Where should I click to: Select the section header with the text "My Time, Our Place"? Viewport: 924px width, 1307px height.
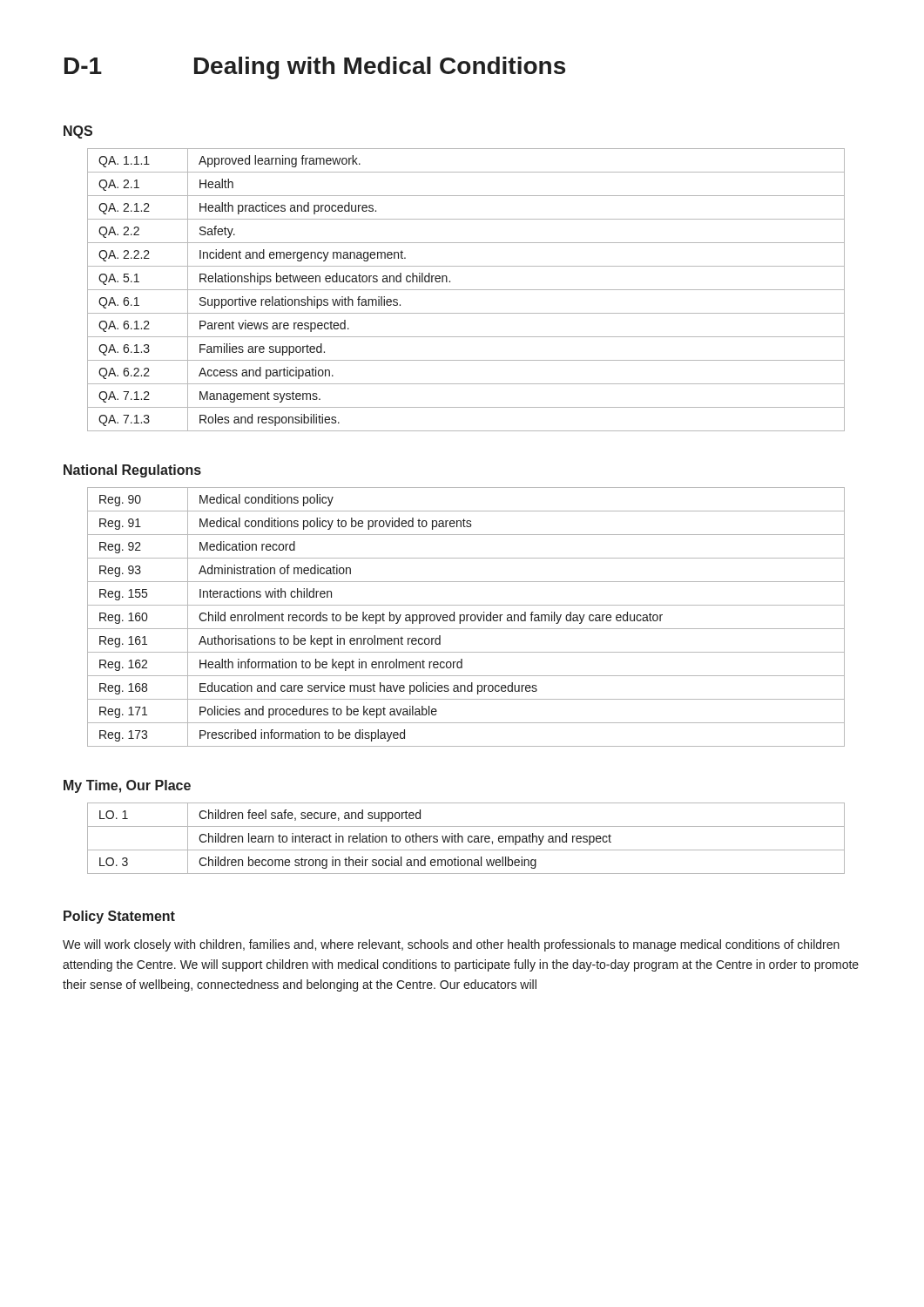pyautogui.click(x=127, y=786)
